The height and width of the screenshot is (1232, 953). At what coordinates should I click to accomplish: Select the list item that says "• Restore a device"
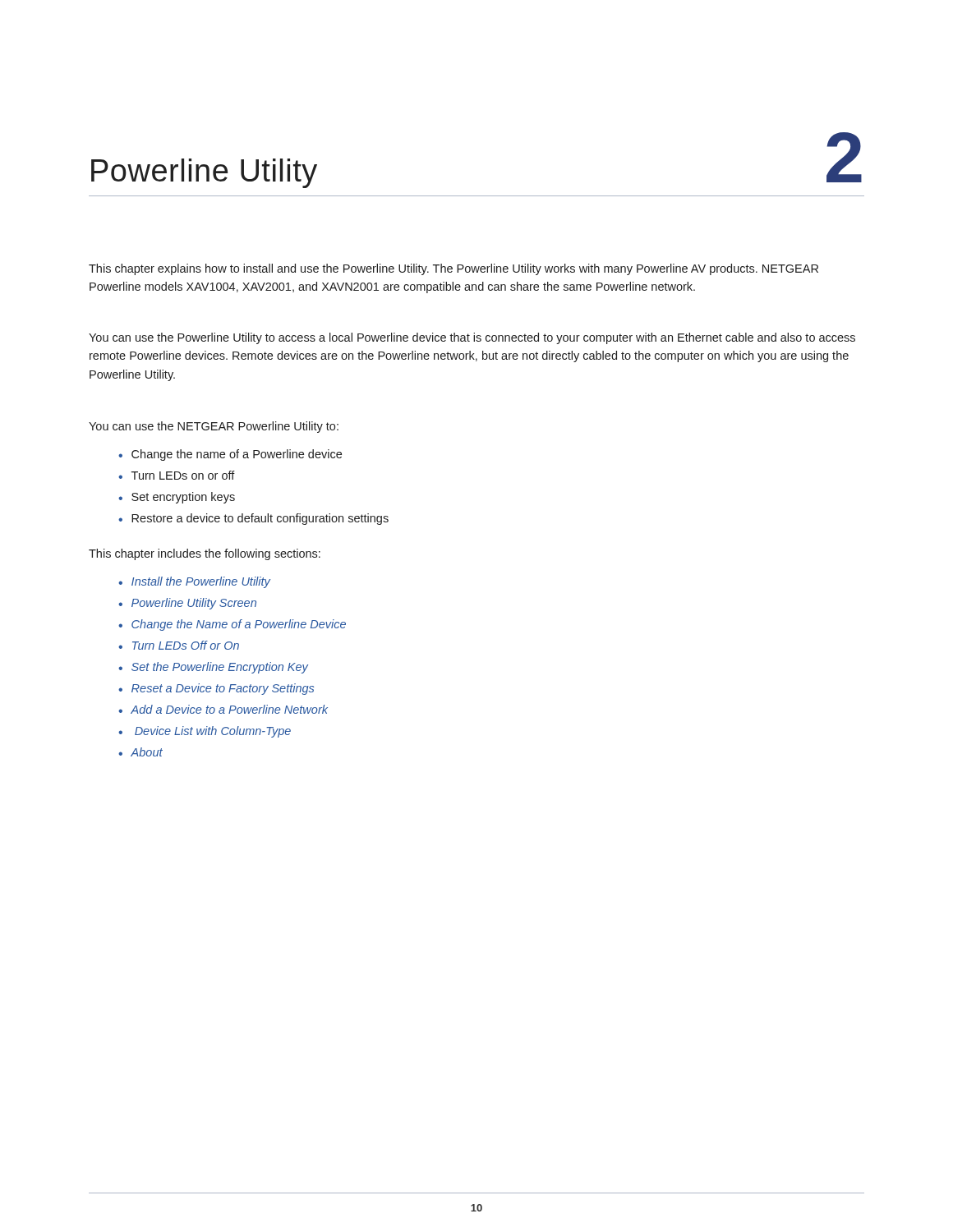[x=253, y=520]
